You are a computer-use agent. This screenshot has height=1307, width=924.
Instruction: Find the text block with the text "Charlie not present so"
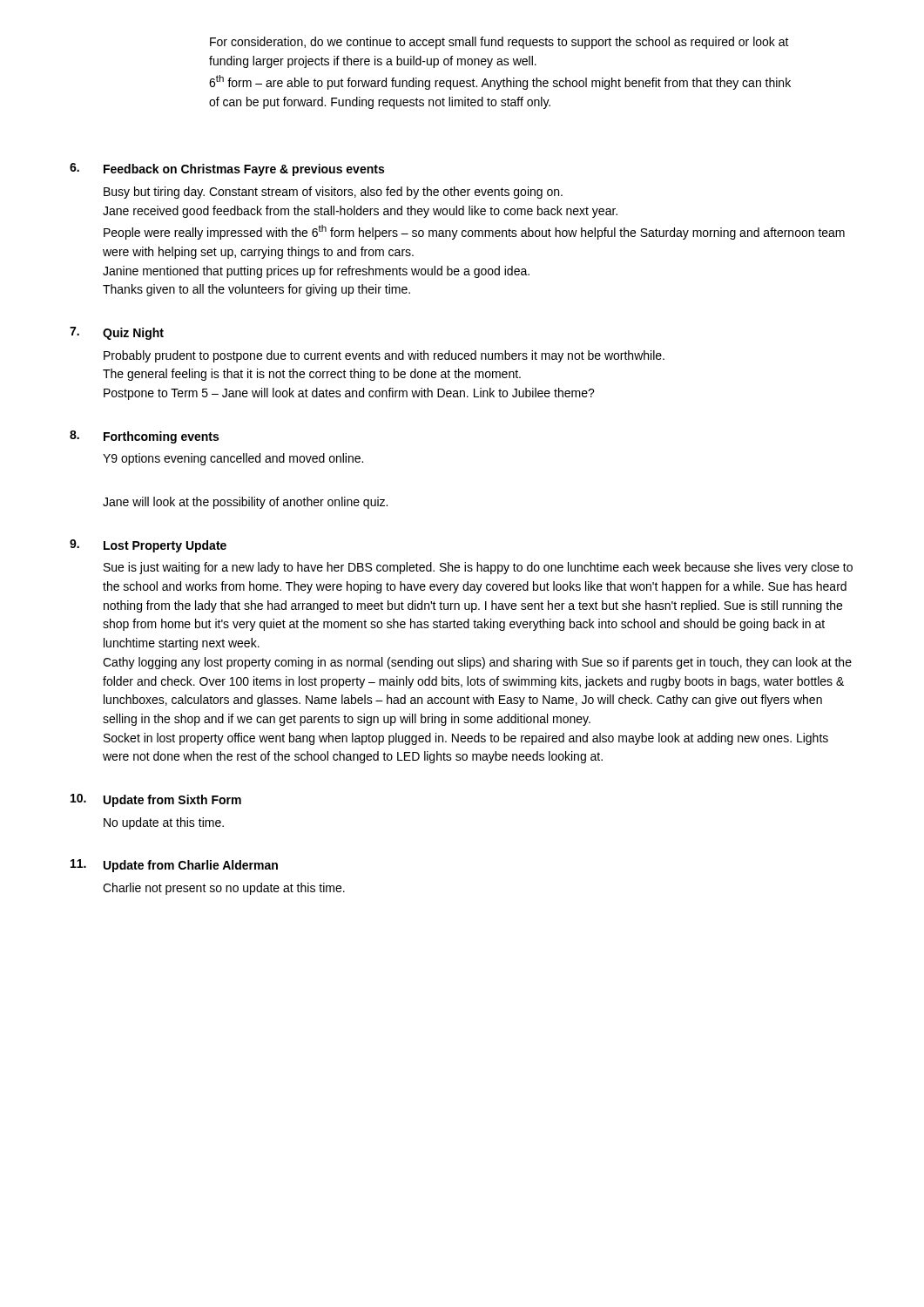224,889
